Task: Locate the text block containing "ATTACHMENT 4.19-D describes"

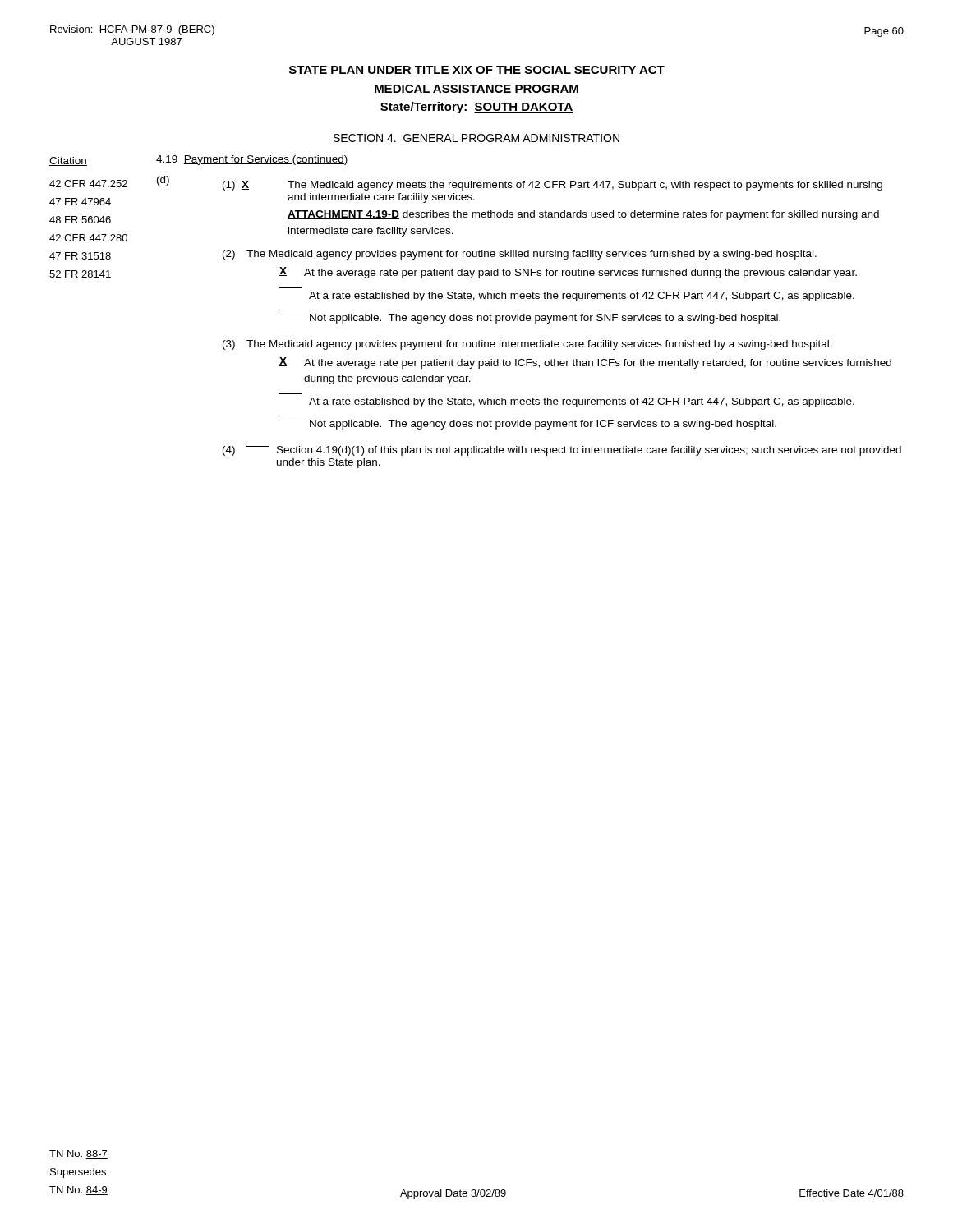Action: pyautogui.click(x=584, y=222)
